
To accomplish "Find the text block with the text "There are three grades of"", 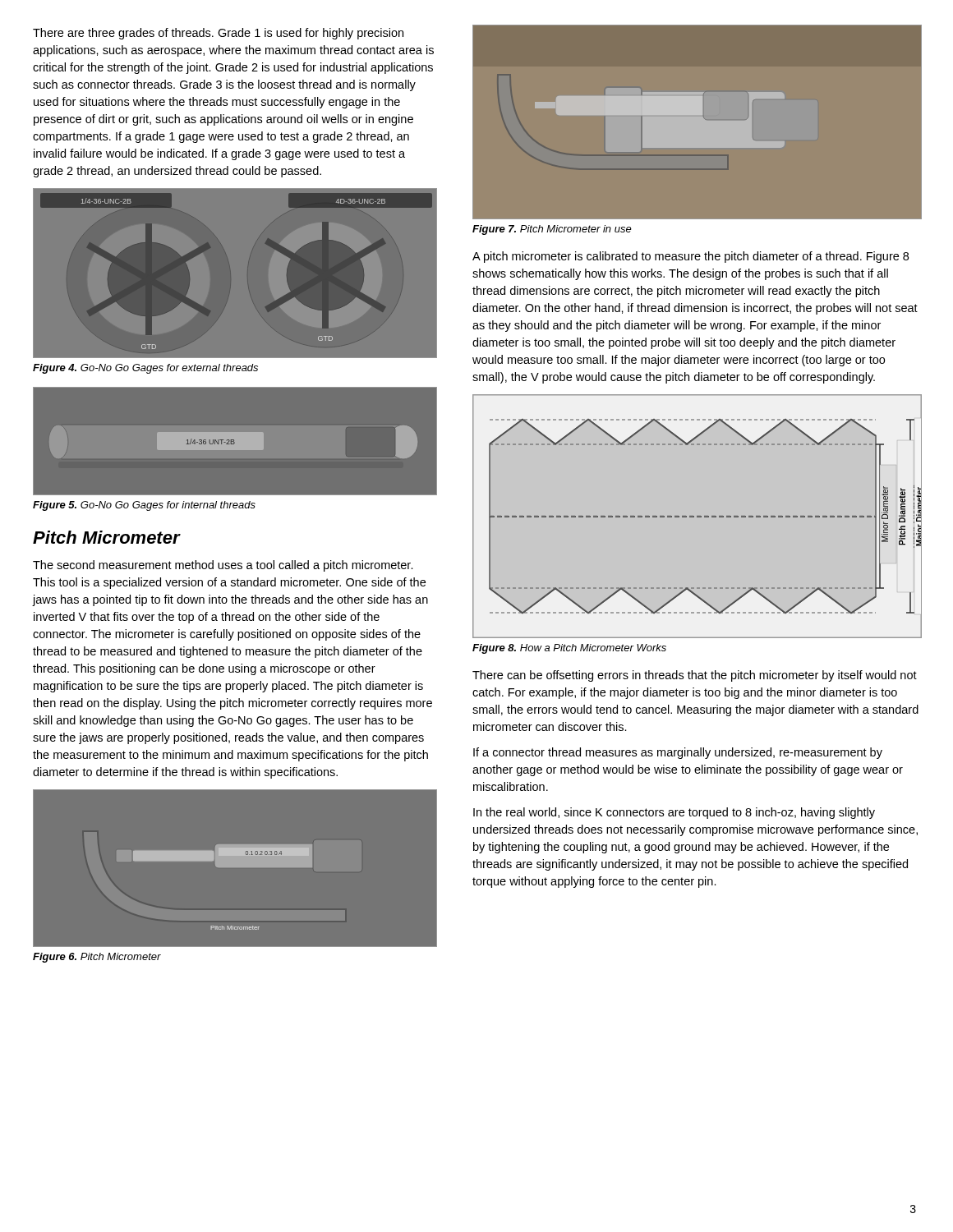I will tap(234, 102).
